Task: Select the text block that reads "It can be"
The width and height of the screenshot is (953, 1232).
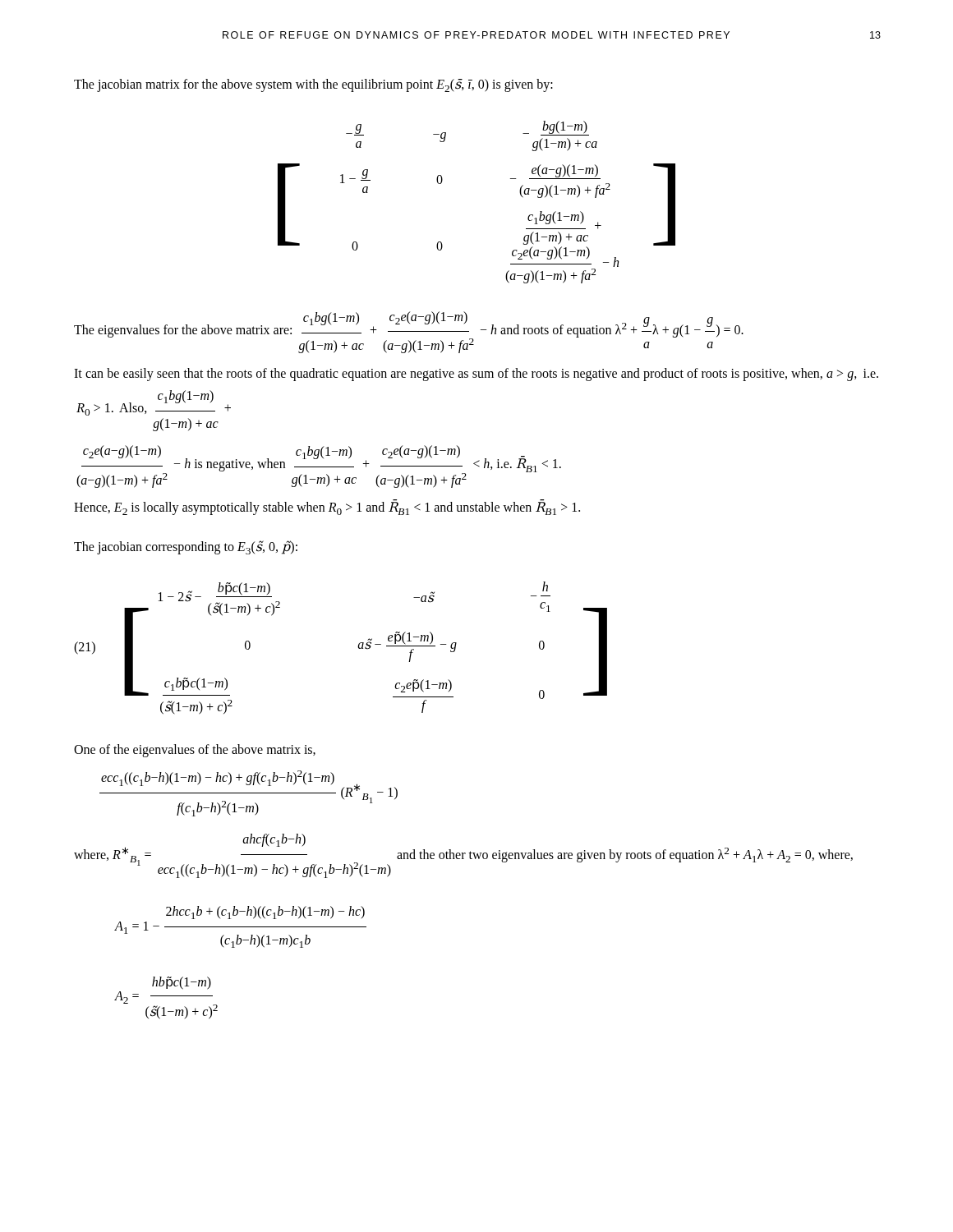Action: [x=476, y=375]
